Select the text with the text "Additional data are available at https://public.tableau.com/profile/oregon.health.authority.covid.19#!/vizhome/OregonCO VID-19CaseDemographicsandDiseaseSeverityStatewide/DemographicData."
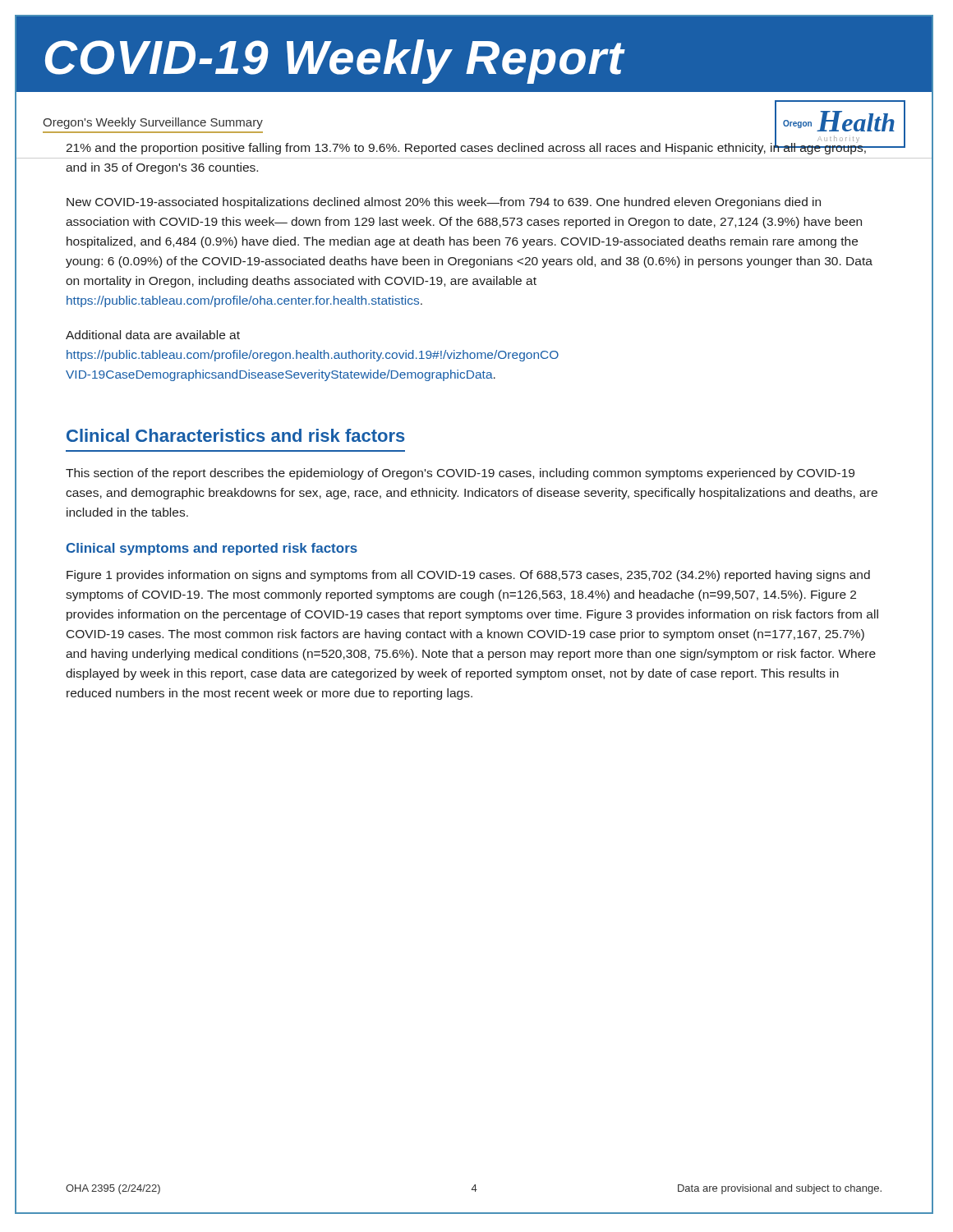This screenshot has height=1232, width=953. [312, 355]
